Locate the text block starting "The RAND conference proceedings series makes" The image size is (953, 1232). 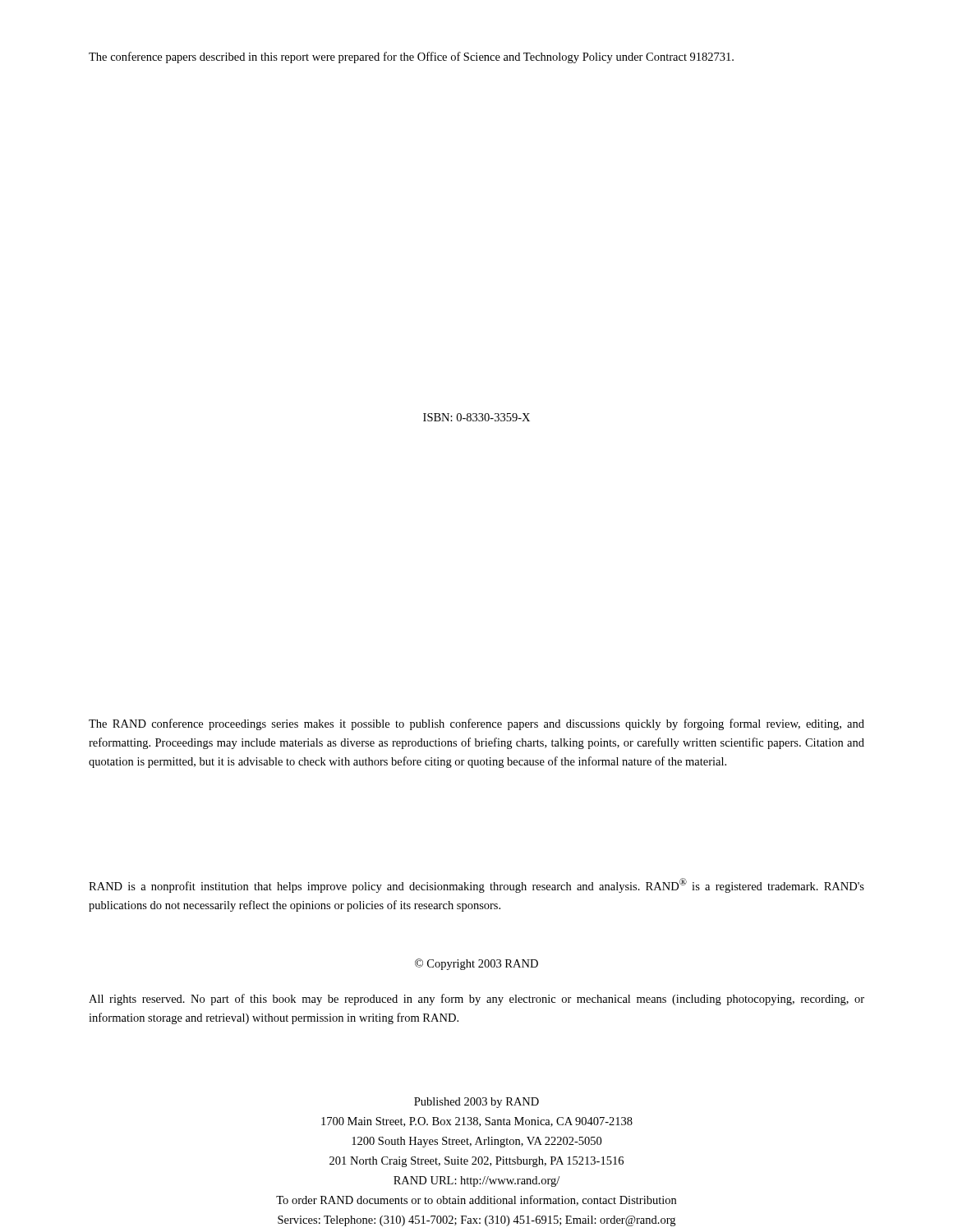476,743
